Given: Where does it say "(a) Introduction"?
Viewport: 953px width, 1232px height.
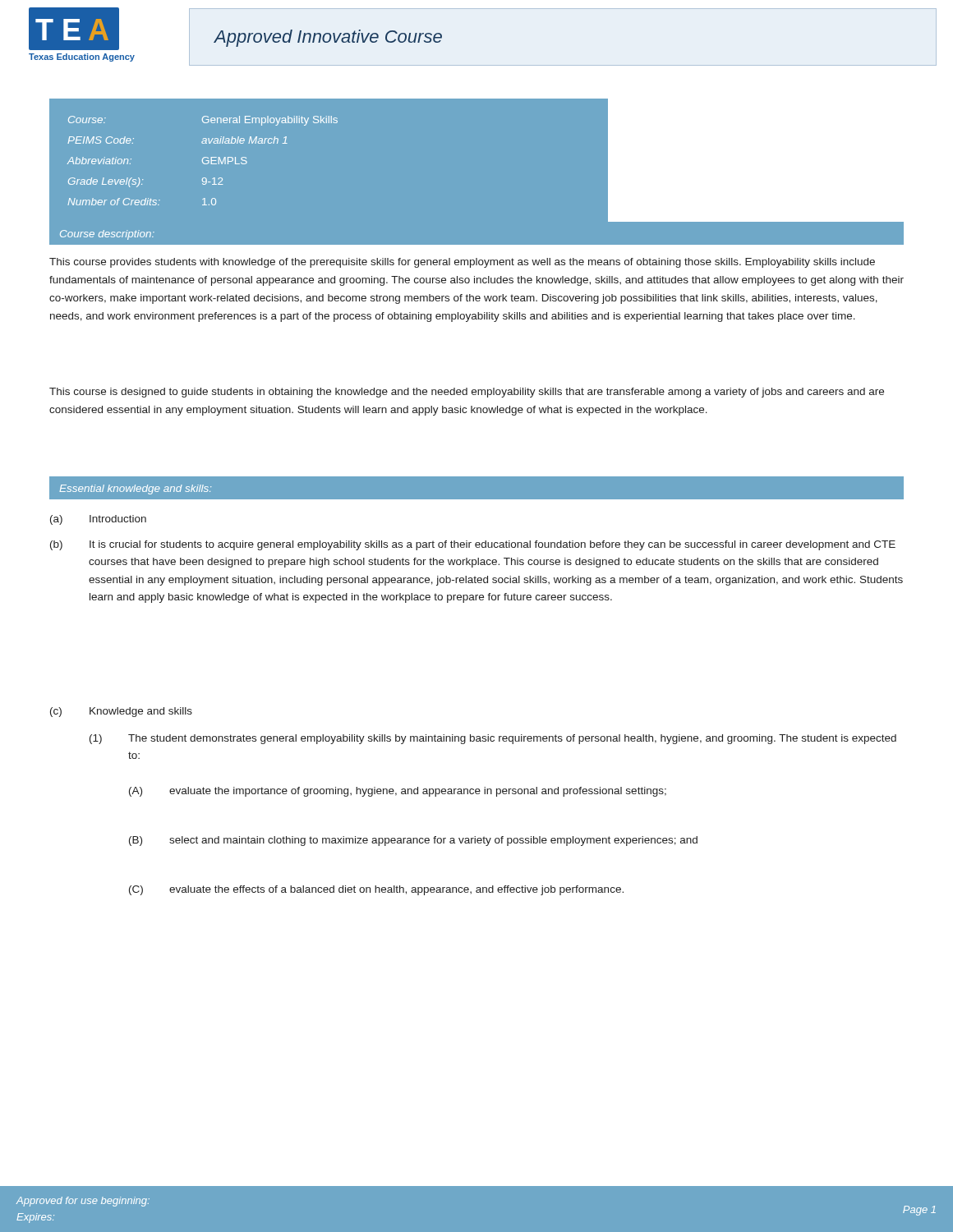Looking at the screenshot, I should pyautogui.click(x=98, y=519).
